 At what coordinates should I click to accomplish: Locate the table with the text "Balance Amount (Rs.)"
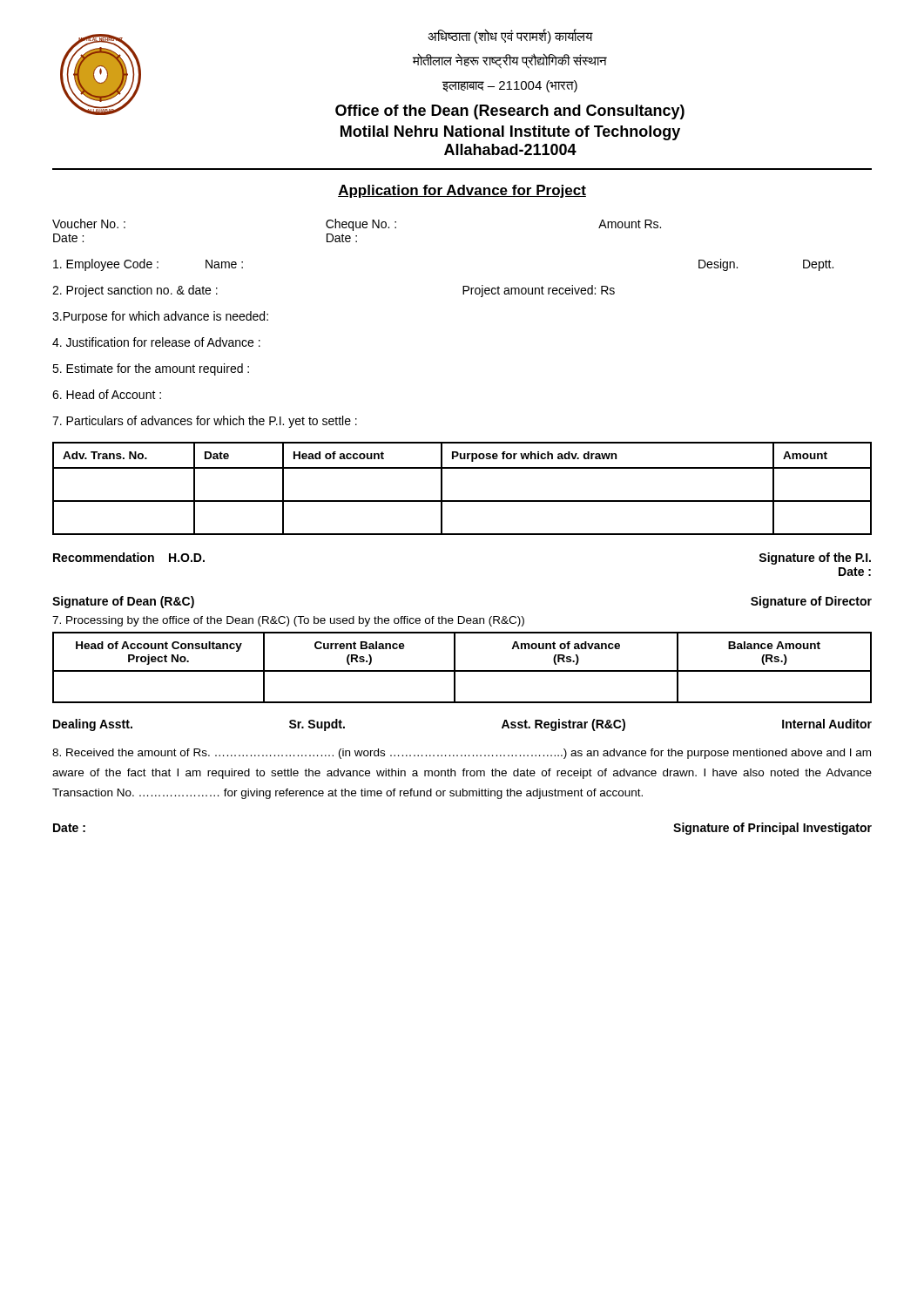462,667
